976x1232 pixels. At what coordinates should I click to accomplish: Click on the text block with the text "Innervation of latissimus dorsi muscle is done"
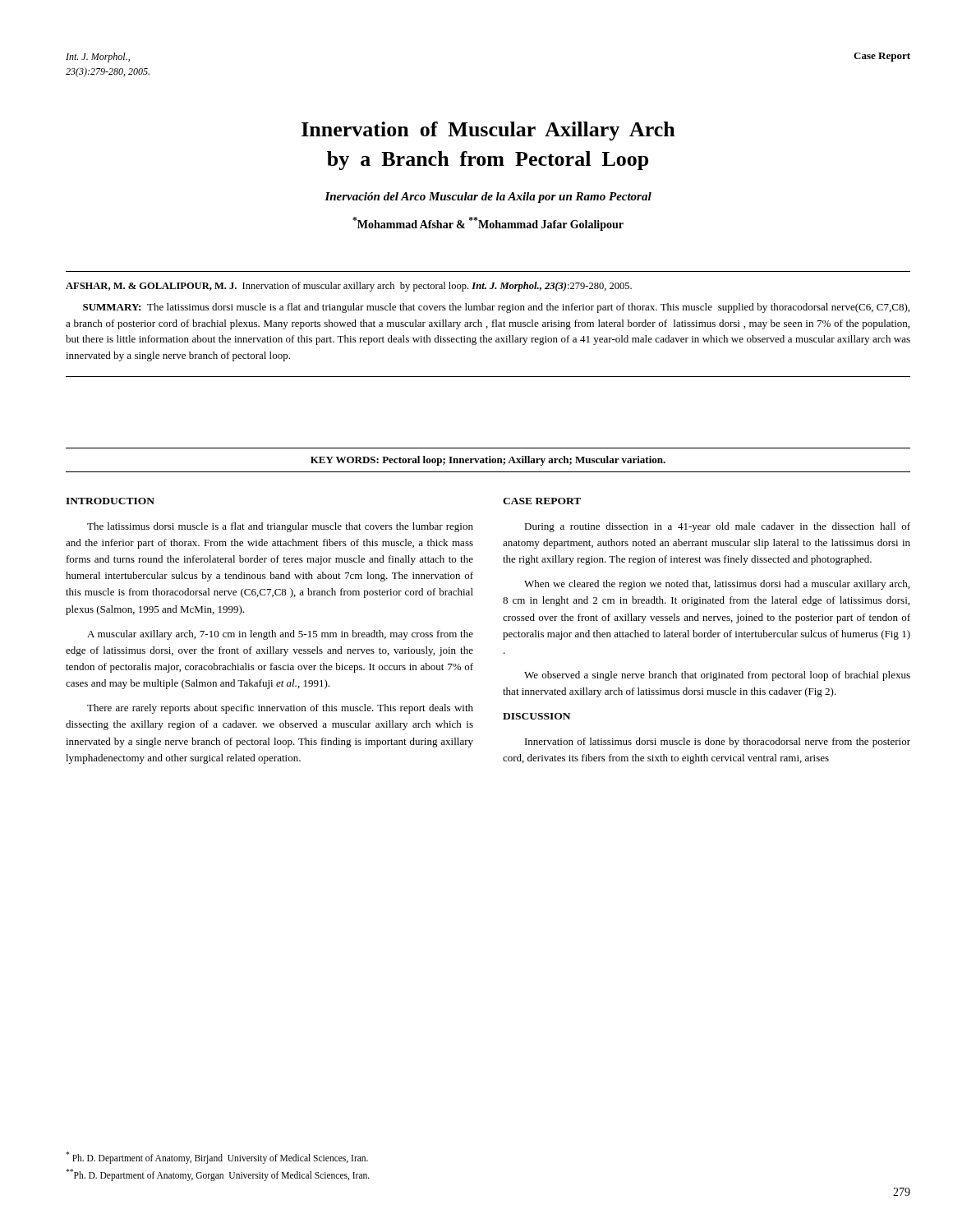[707, 750]
